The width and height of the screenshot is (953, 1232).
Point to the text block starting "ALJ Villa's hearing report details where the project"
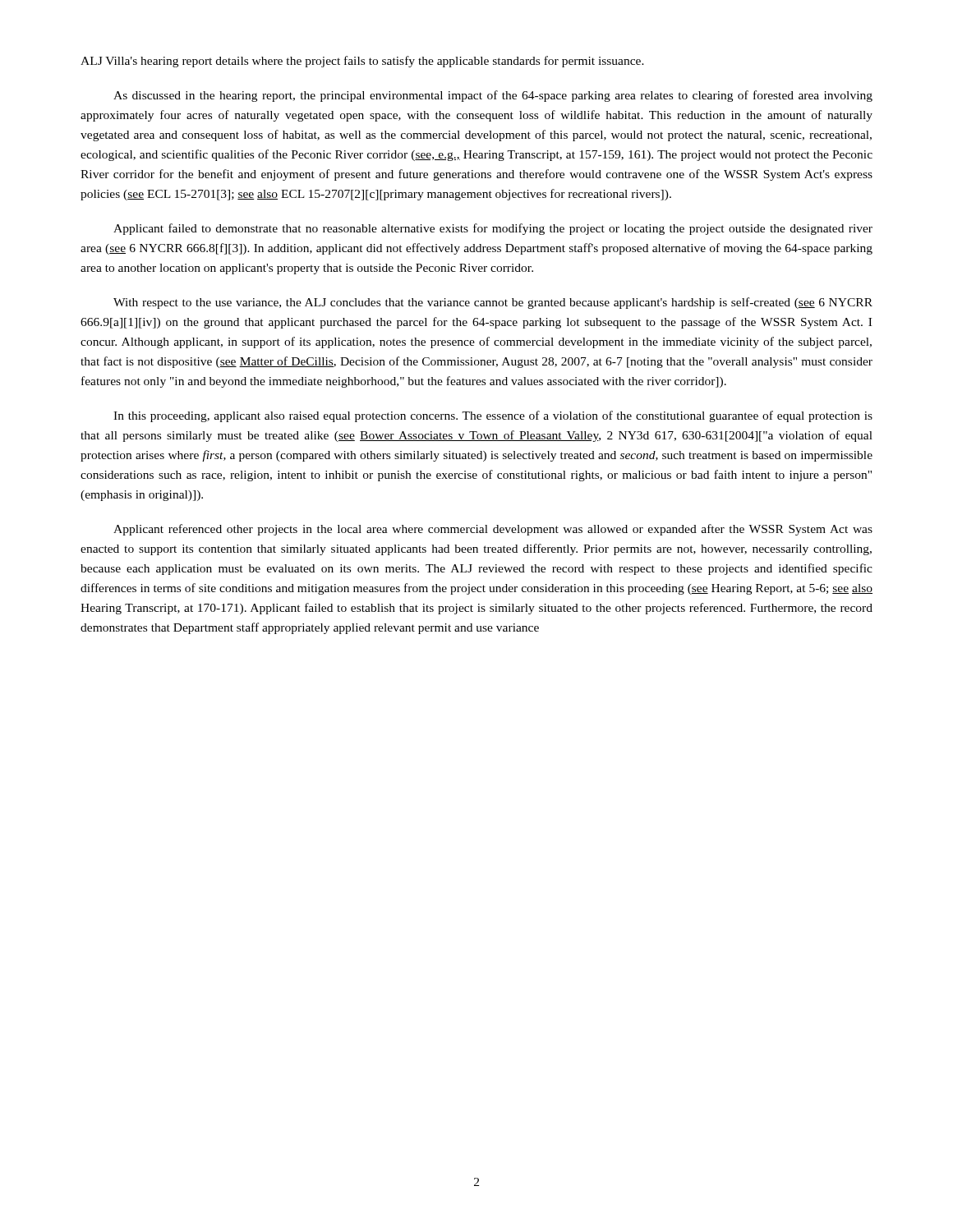476,61
